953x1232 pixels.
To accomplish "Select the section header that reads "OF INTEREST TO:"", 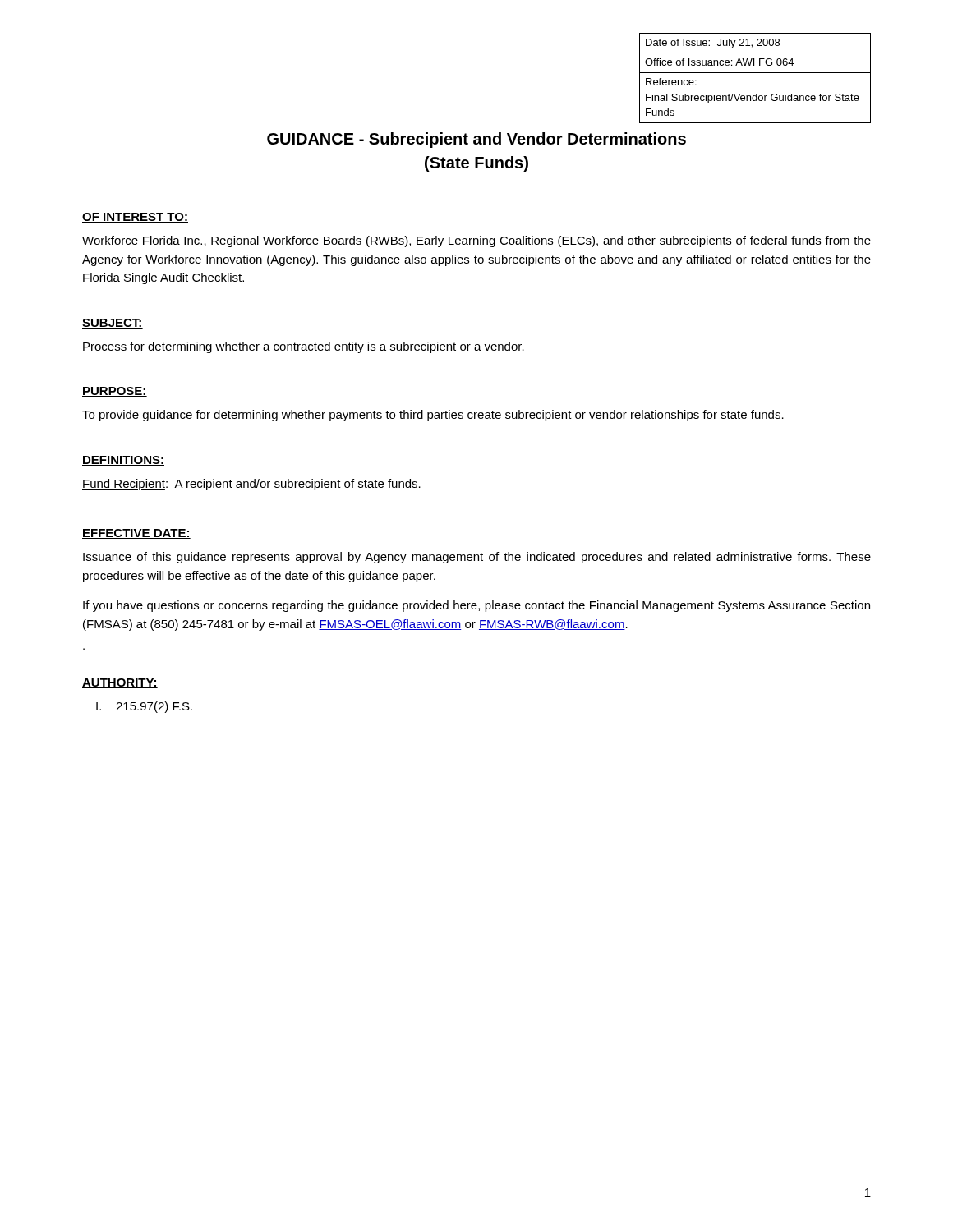I will [135, 216].
